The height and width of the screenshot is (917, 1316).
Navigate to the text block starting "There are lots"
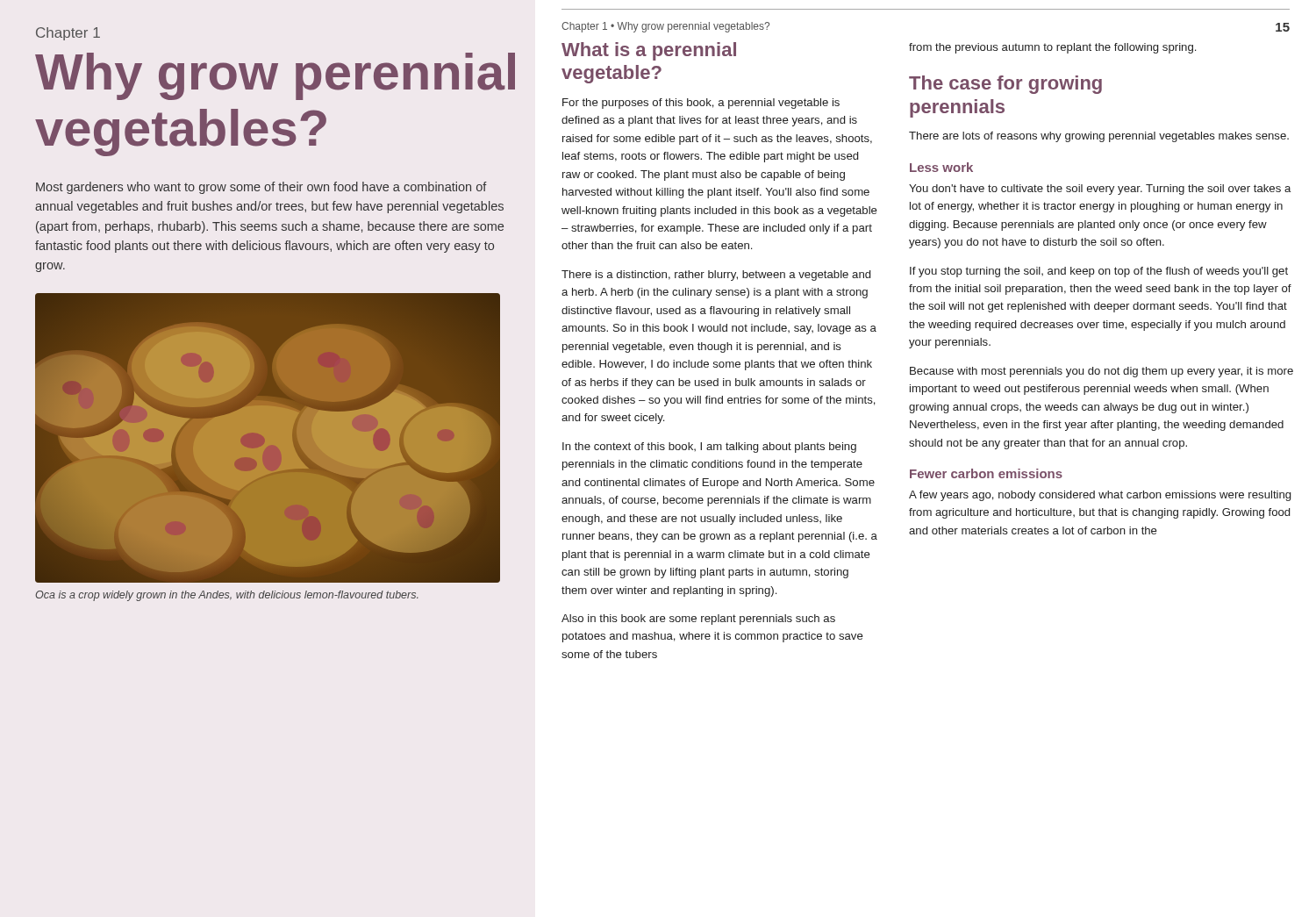pos(1104,136)
